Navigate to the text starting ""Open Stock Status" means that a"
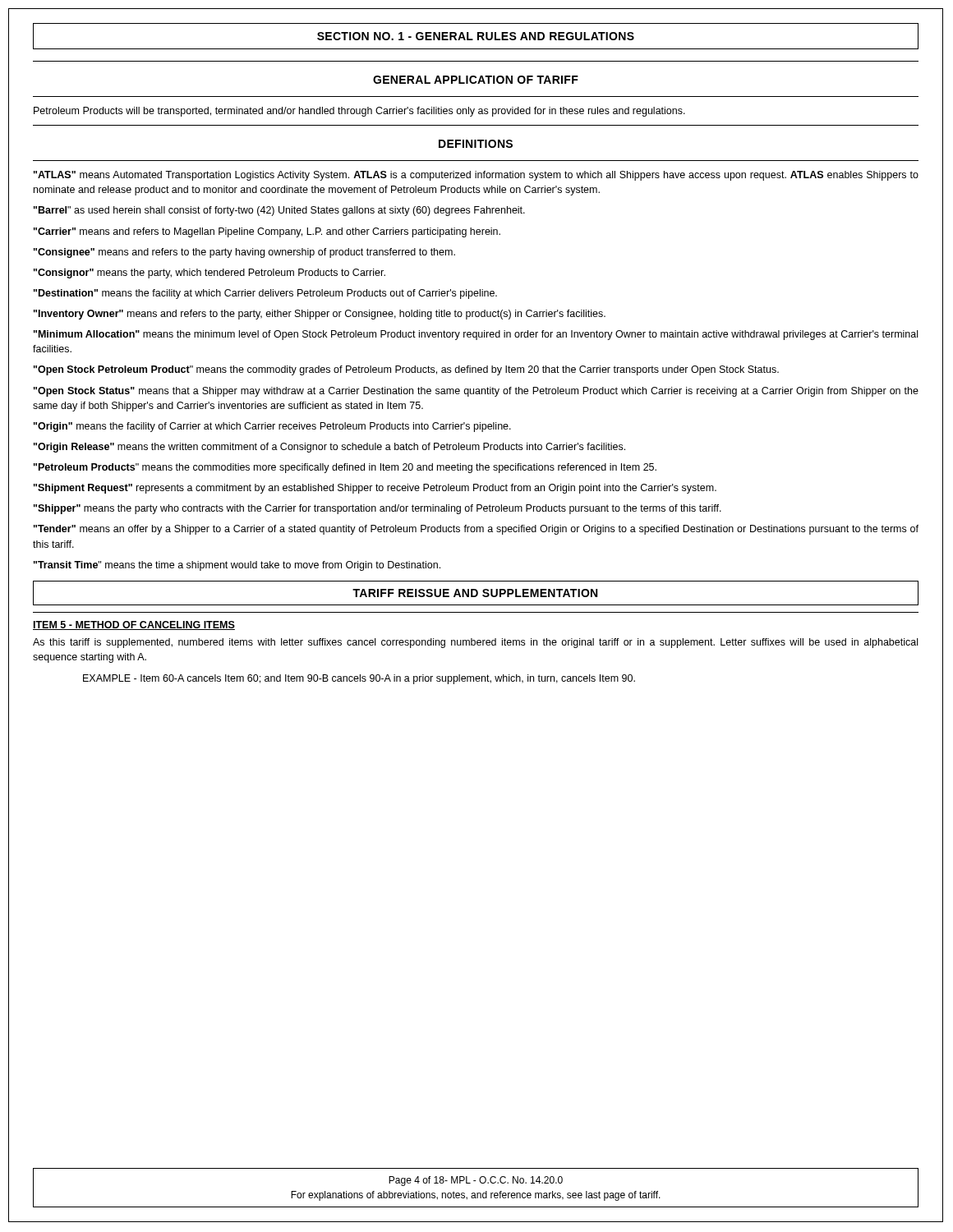The width and height of the screenshot is (953, 1232). pos(476,398)
